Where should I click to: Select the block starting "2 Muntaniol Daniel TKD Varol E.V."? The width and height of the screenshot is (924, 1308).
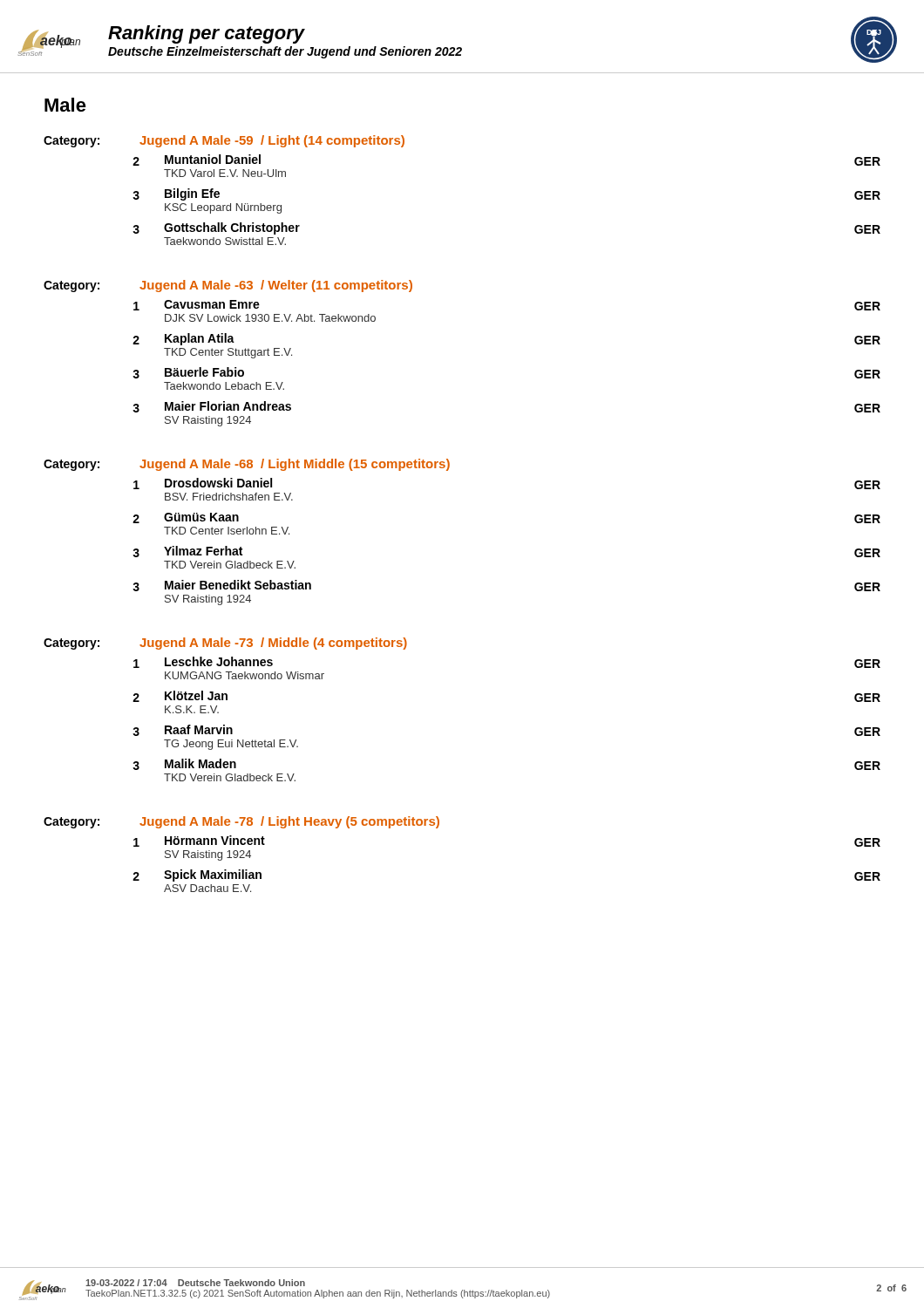point(213,160)
